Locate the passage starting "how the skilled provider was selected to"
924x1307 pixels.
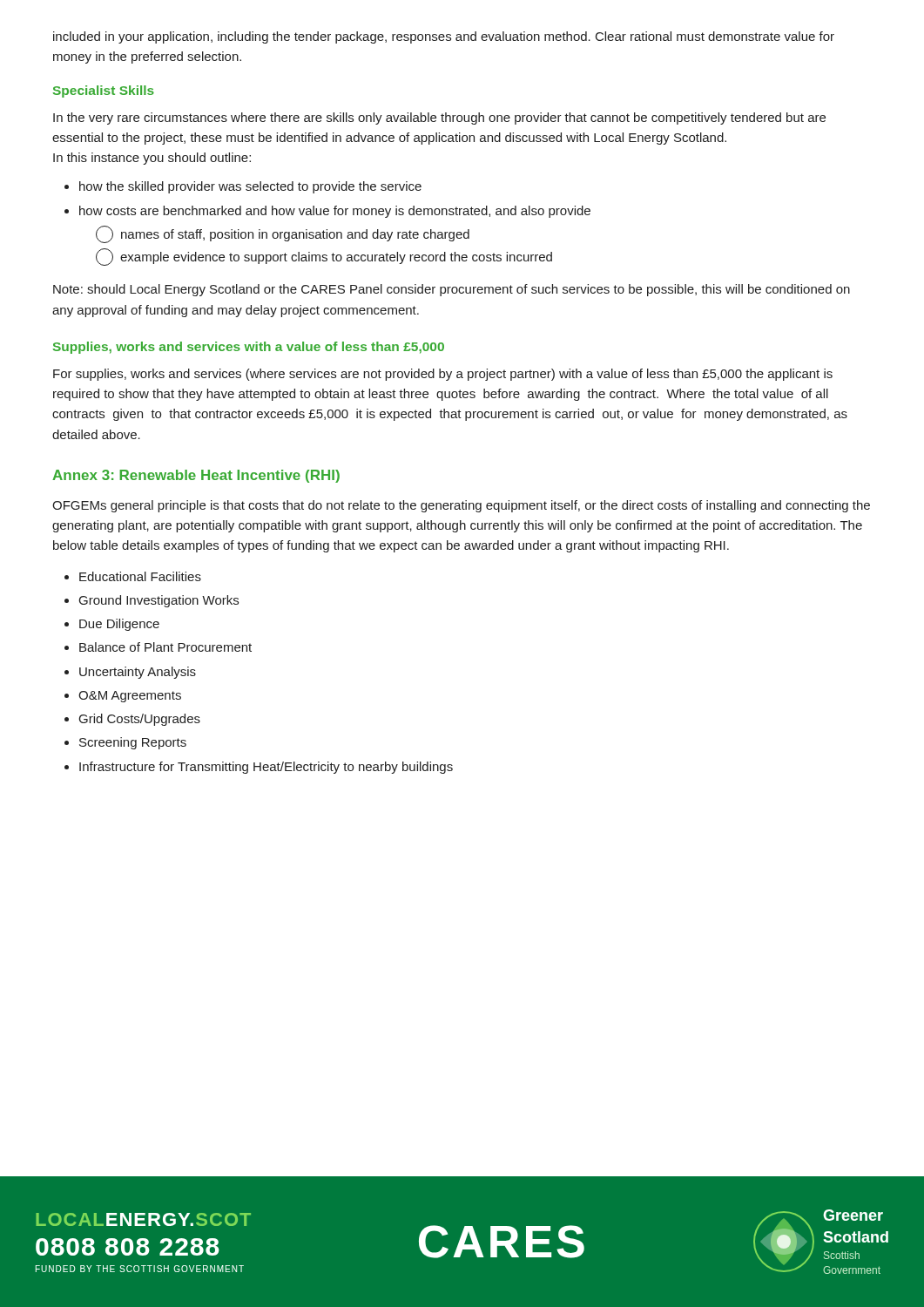[462, 222]
